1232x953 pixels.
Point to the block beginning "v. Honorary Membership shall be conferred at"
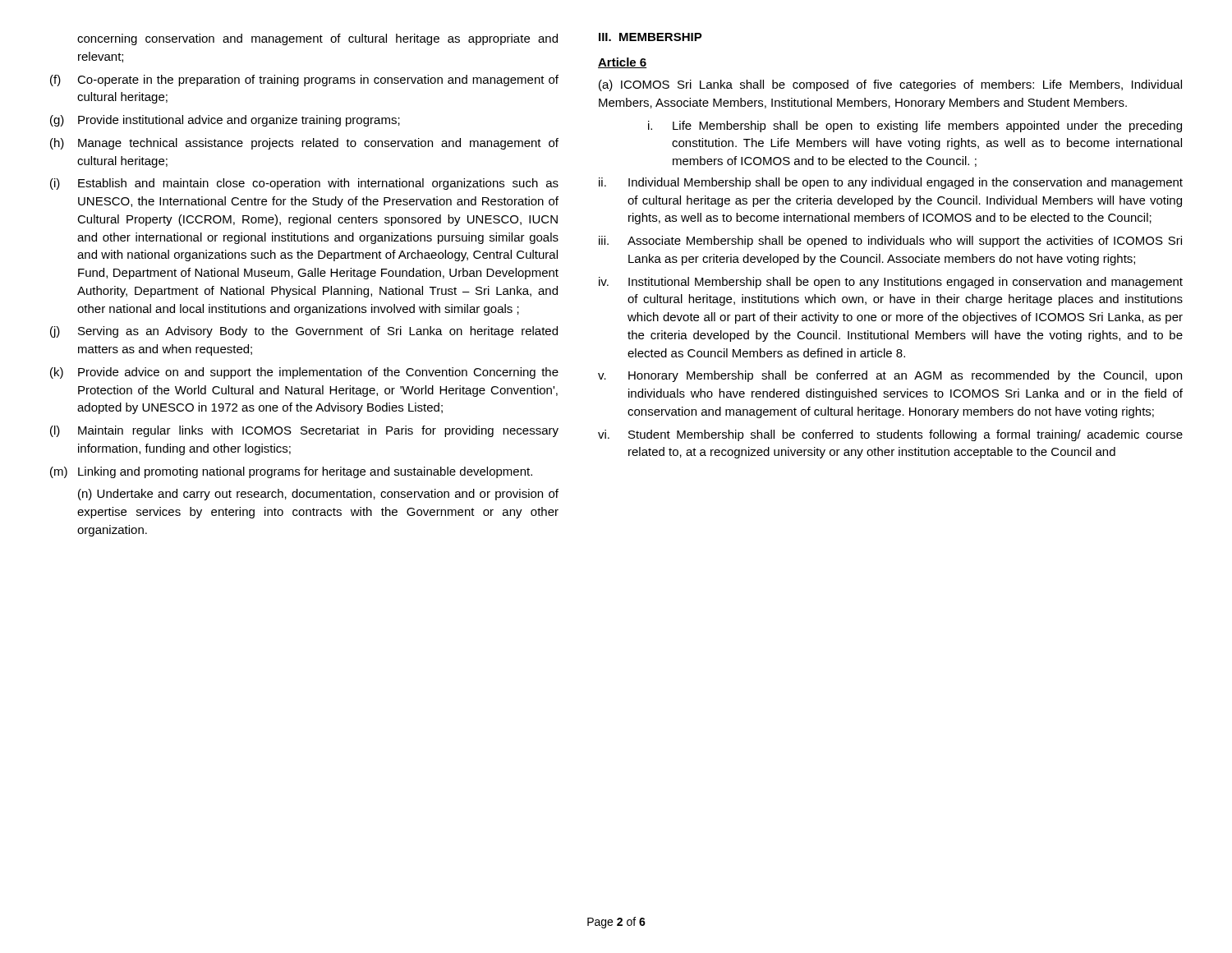point(890,393)
